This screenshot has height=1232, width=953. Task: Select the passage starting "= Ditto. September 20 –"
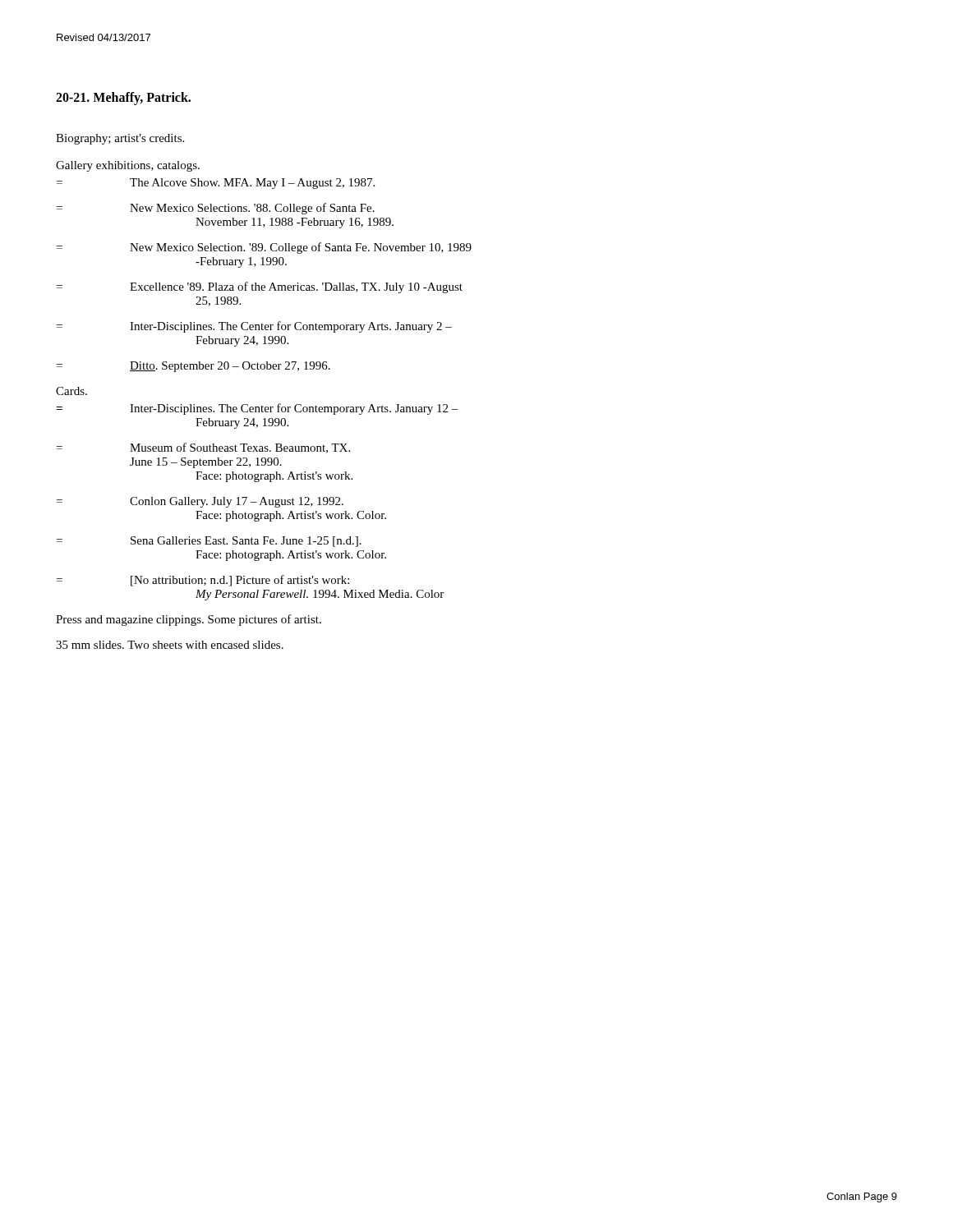tap(193, 367)
